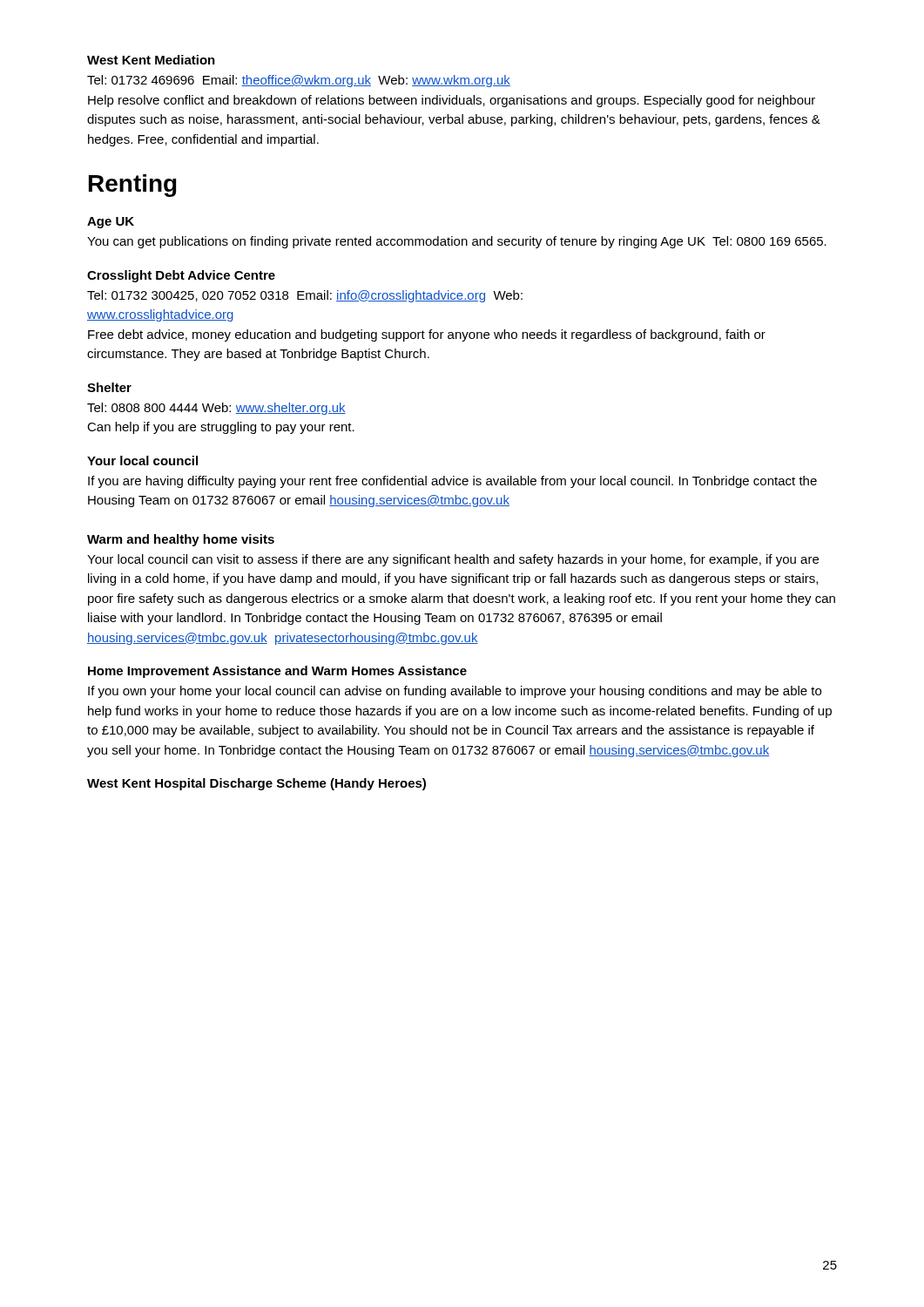
Task: Point to the section header beginning "Home Improvement Assistance and"
Action: click(x=277, y=670)
